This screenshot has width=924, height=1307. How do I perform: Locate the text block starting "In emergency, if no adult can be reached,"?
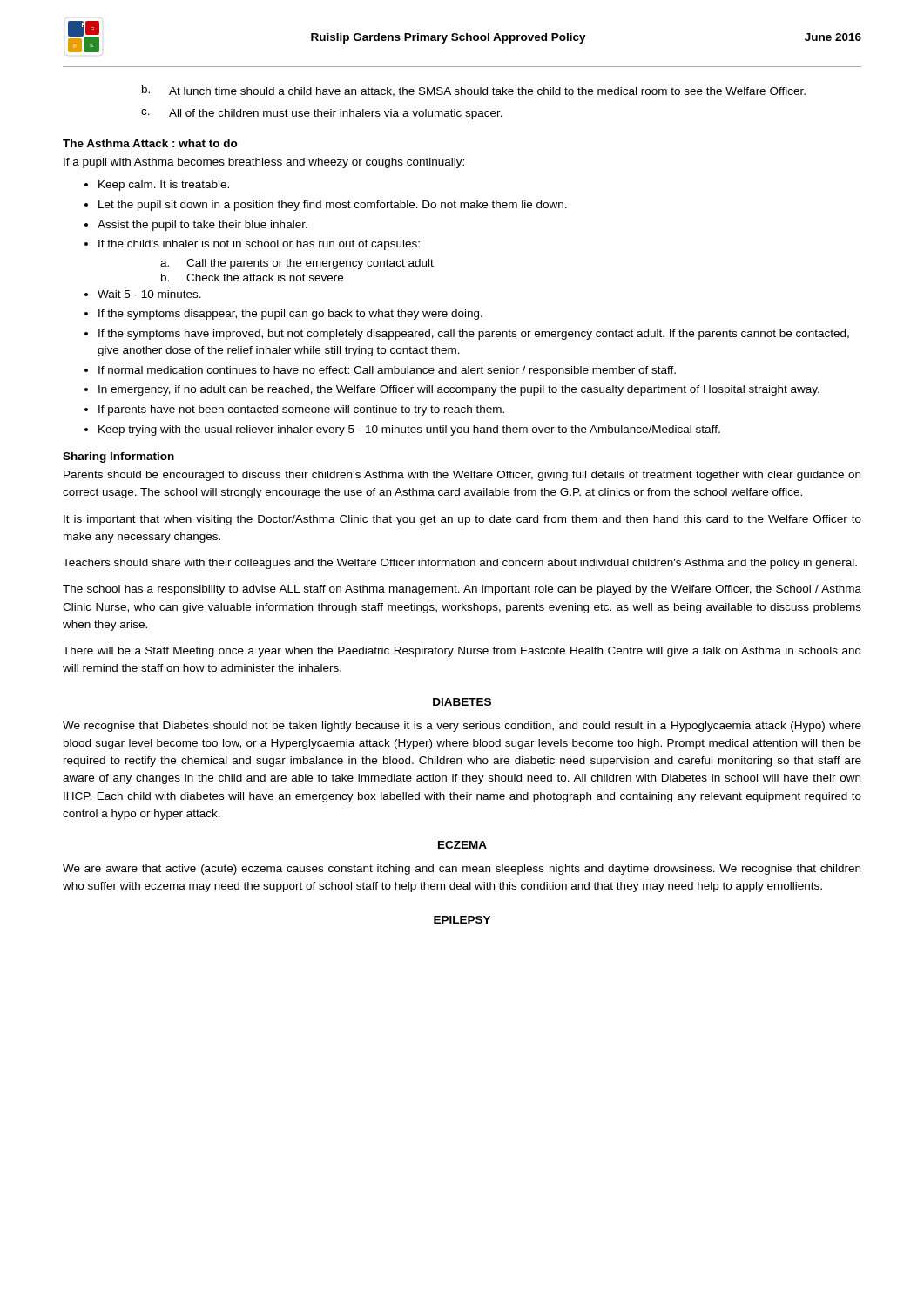click(479, 390)
